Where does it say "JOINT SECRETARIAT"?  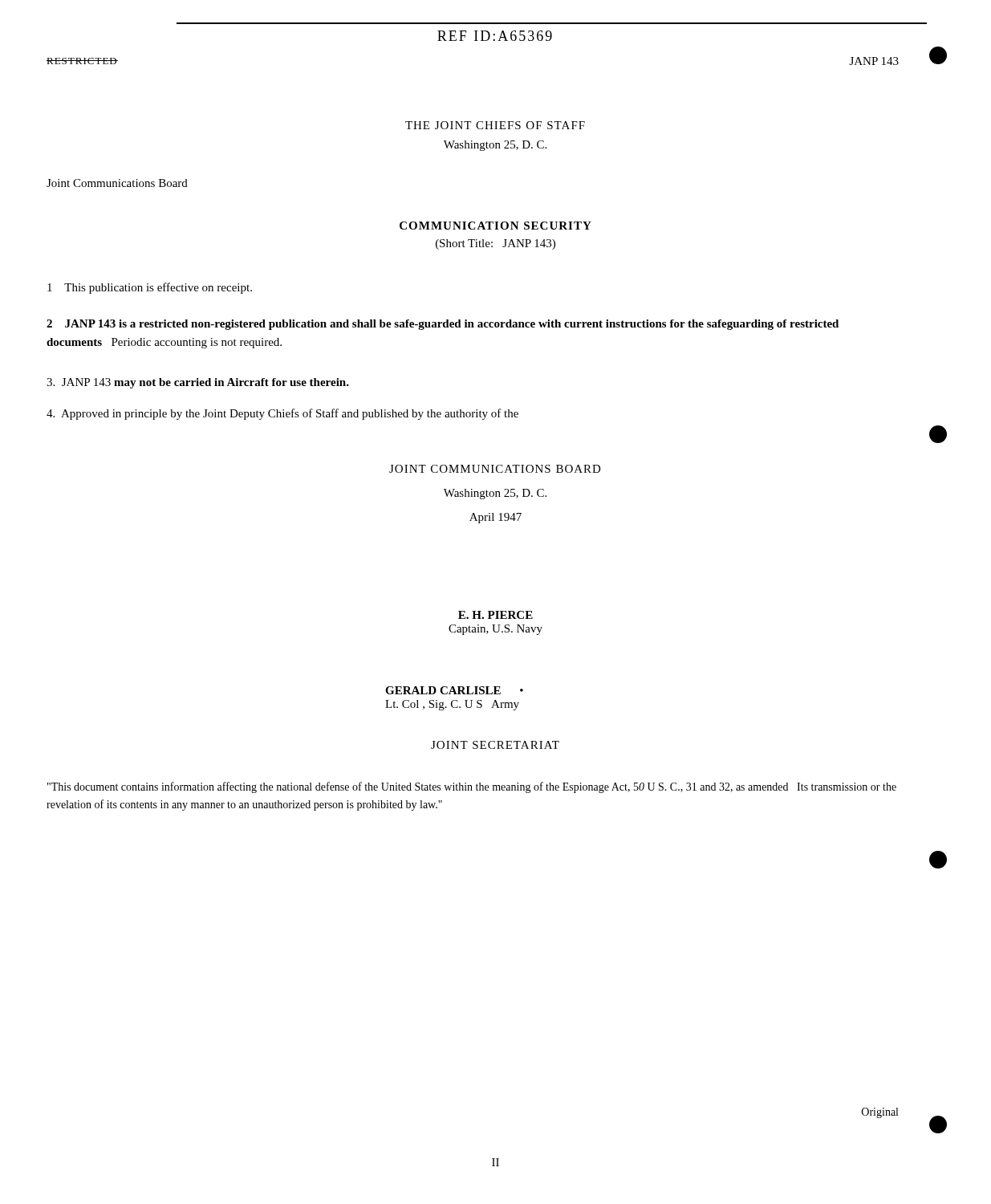coord(496,745)
